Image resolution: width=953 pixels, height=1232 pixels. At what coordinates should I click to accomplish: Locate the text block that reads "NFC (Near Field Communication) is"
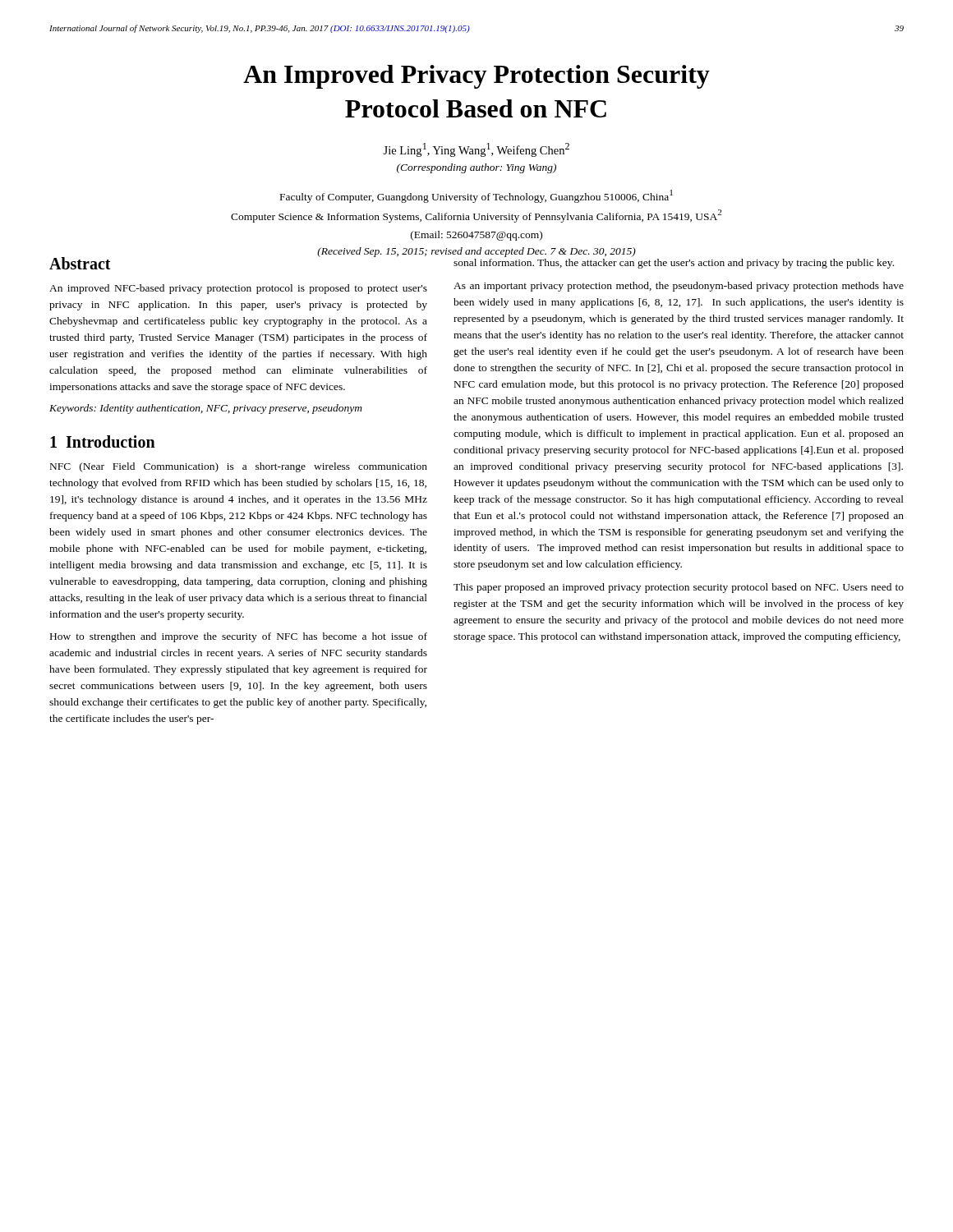[x=238, y=593]
